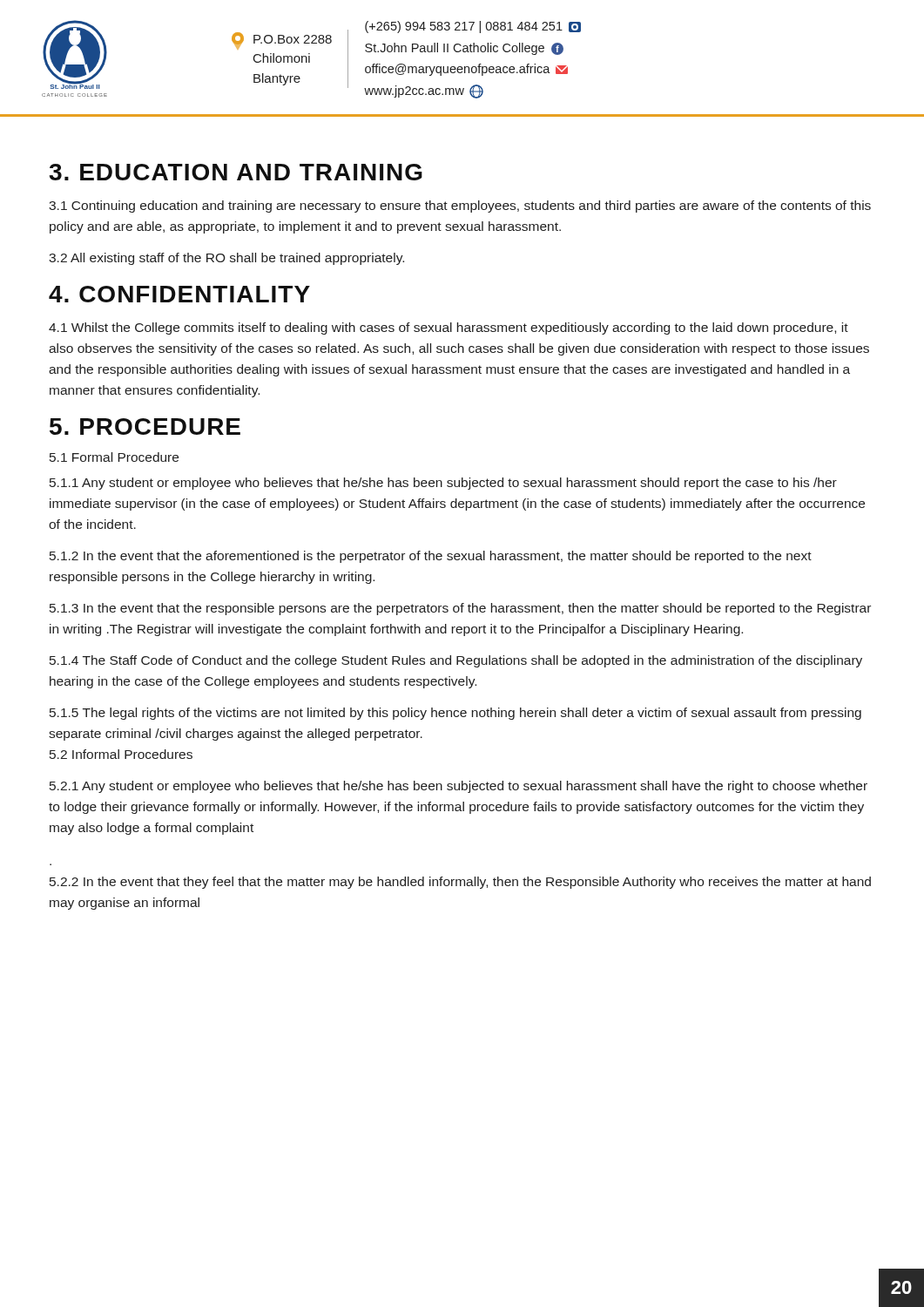Where is the passage that starts "1.3 In the"?
The image size is (924, 1307).
click(x=460, y=618)
